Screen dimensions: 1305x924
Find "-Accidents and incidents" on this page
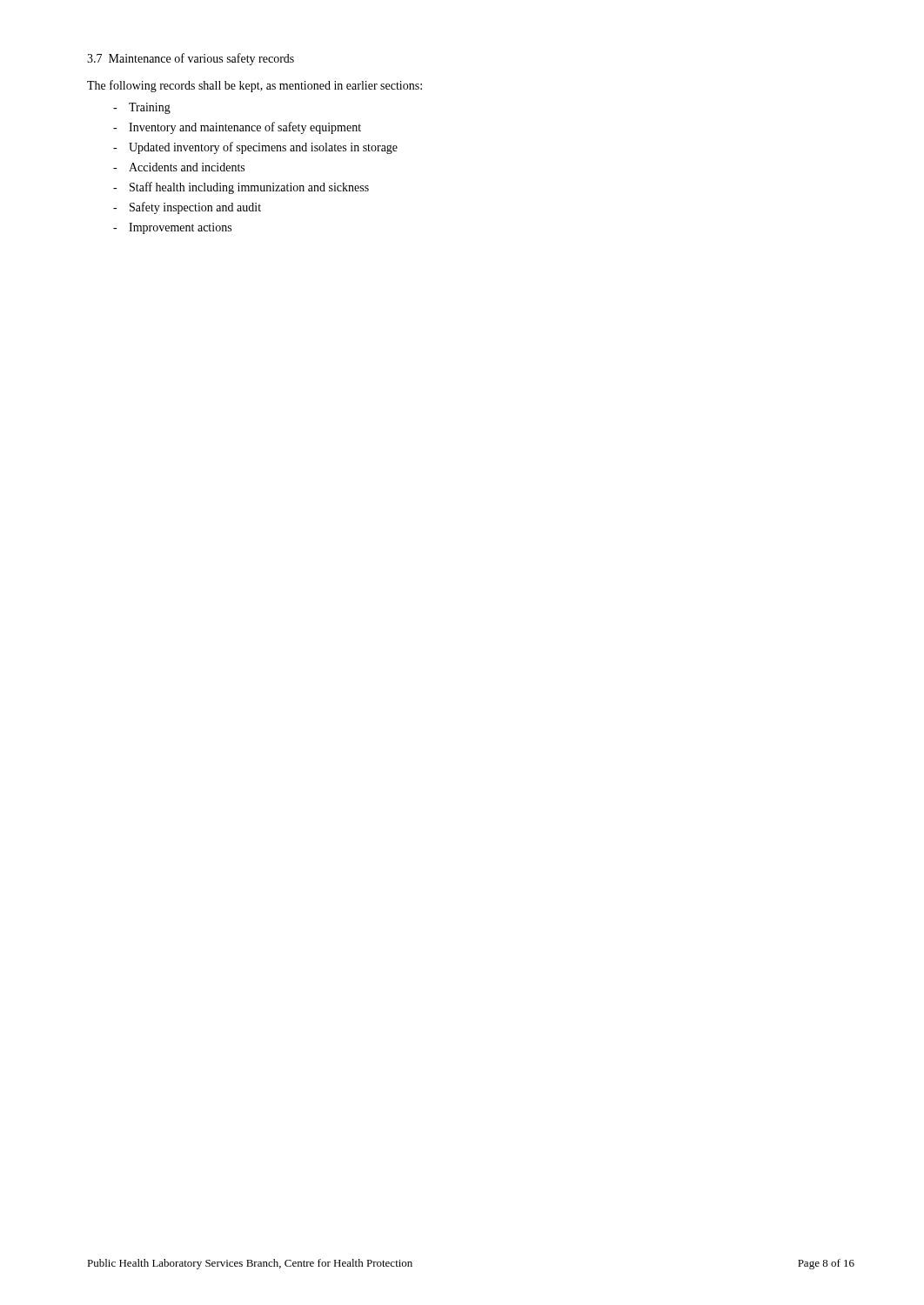[179, 167]
